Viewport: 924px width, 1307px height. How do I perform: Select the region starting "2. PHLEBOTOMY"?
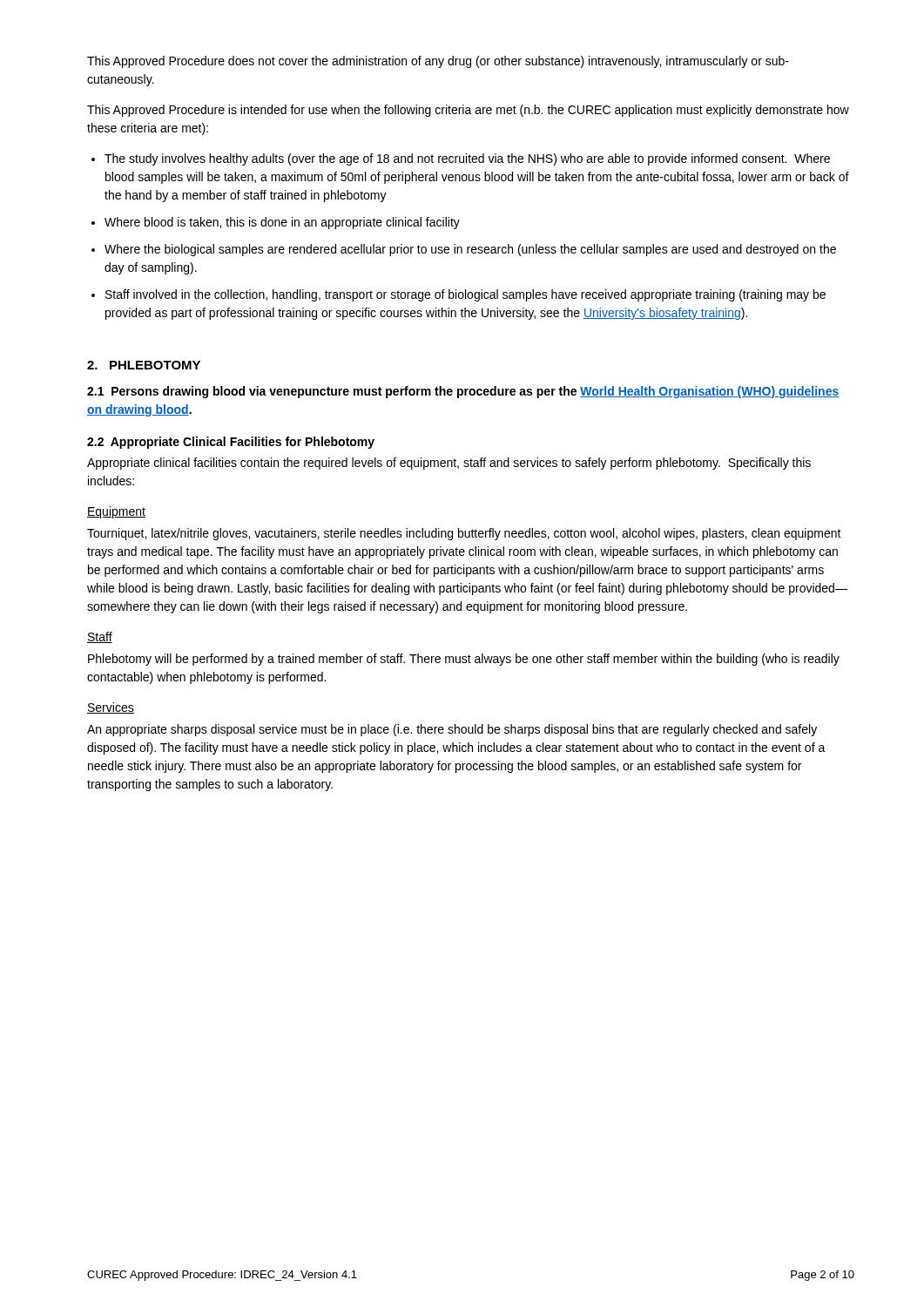click(144, 365)
